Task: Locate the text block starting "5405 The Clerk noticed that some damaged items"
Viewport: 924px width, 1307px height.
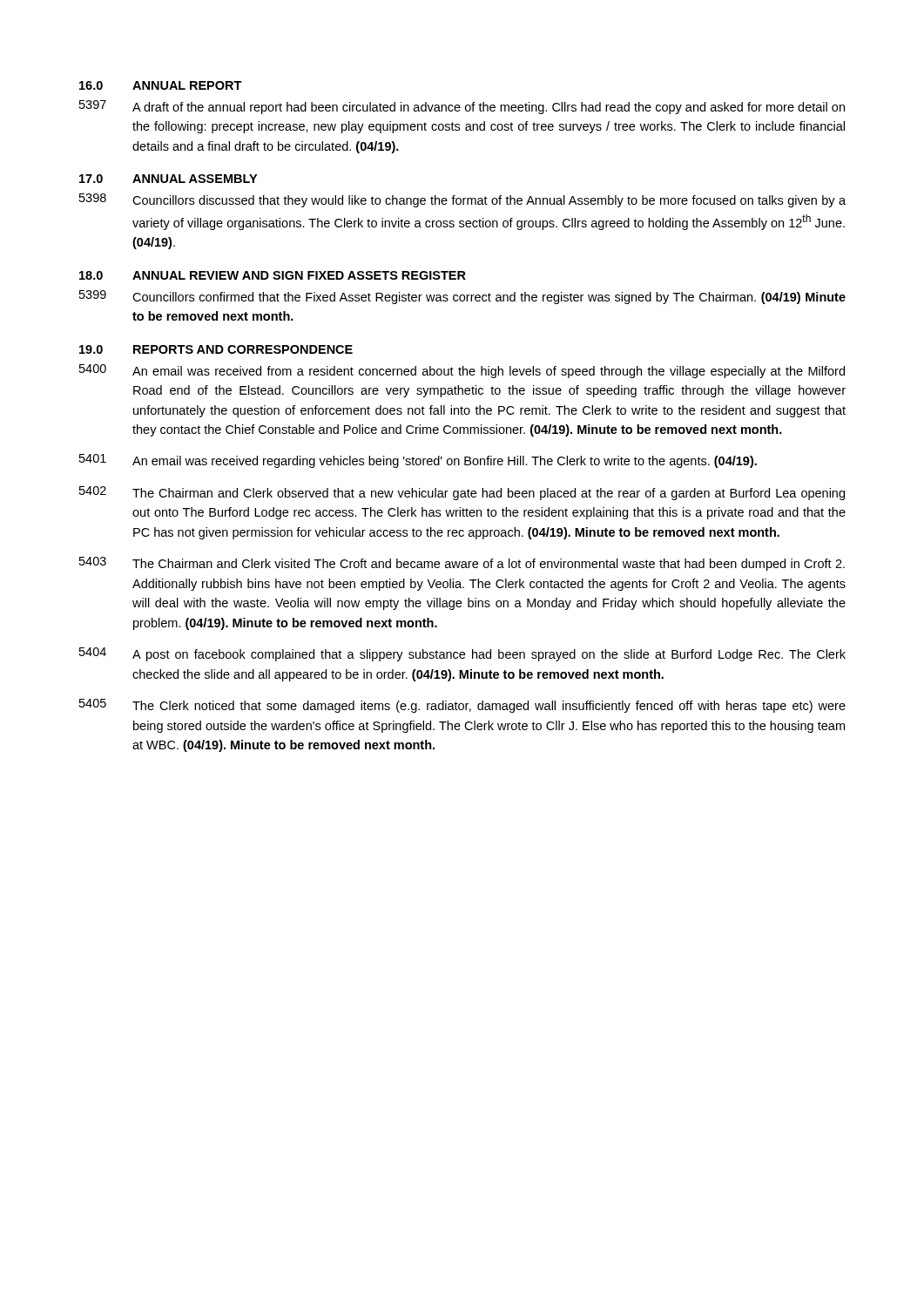Action: 462,726
